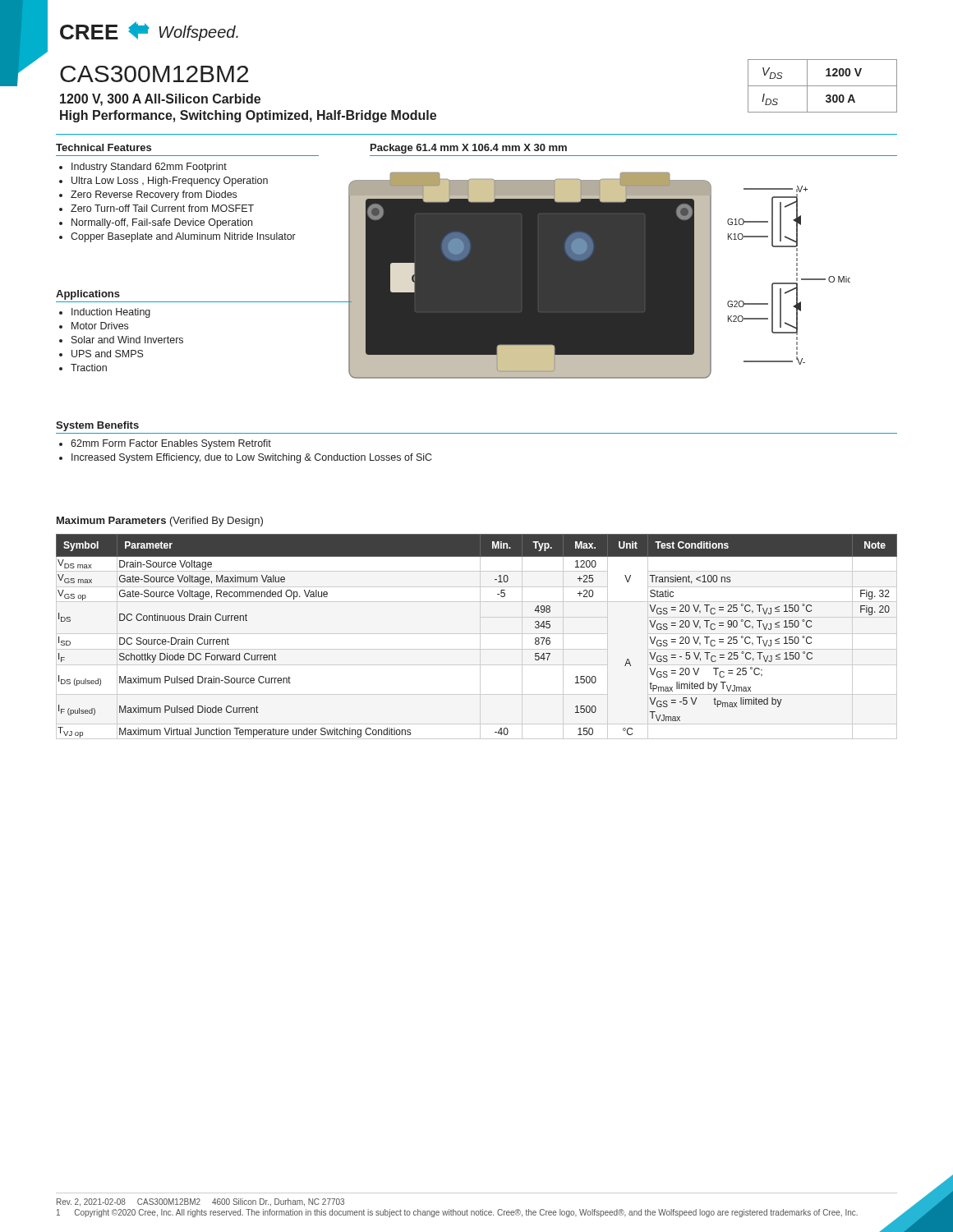The height and width of the screenshot is (1232, 953).
Task: Select the section header that says "1200 V, 300 A All-Silicon"
Action: 248,107
